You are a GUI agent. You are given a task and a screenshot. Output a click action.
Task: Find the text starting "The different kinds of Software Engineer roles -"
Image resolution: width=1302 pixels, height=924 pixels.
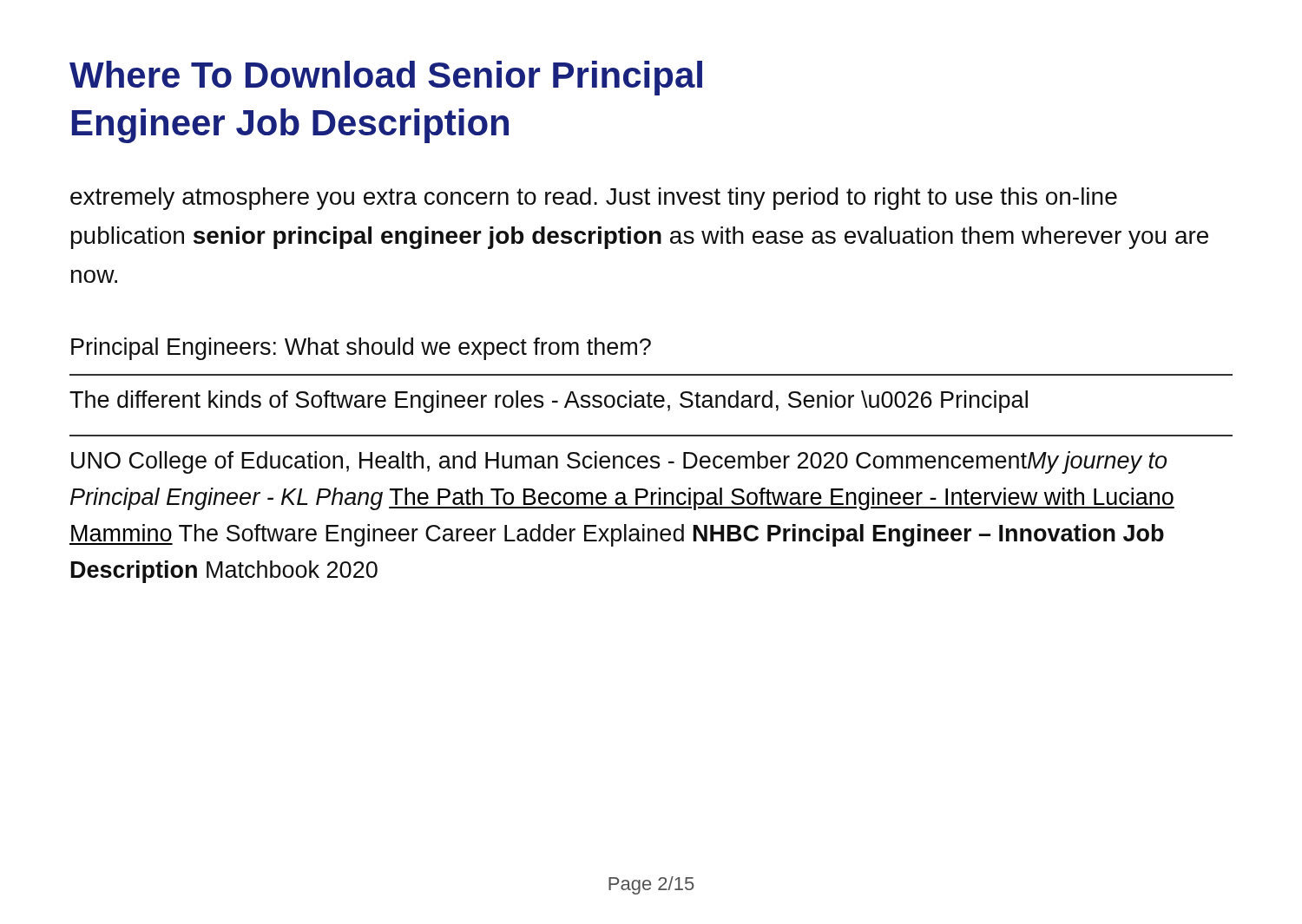(549, 400)
